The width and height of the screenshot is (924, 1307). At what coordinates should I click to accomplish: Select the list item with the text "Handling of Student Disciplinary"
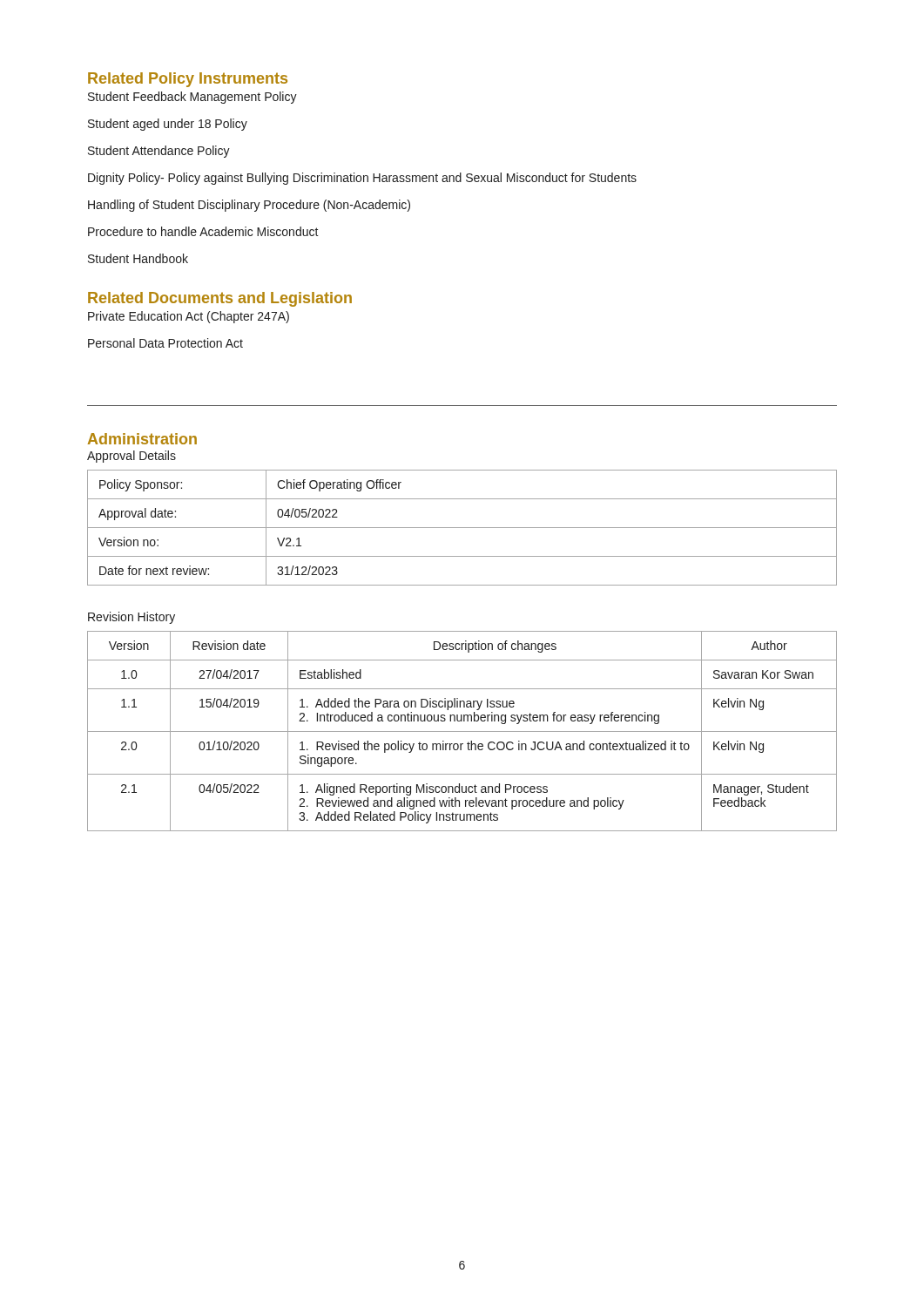tap(249, 205)
